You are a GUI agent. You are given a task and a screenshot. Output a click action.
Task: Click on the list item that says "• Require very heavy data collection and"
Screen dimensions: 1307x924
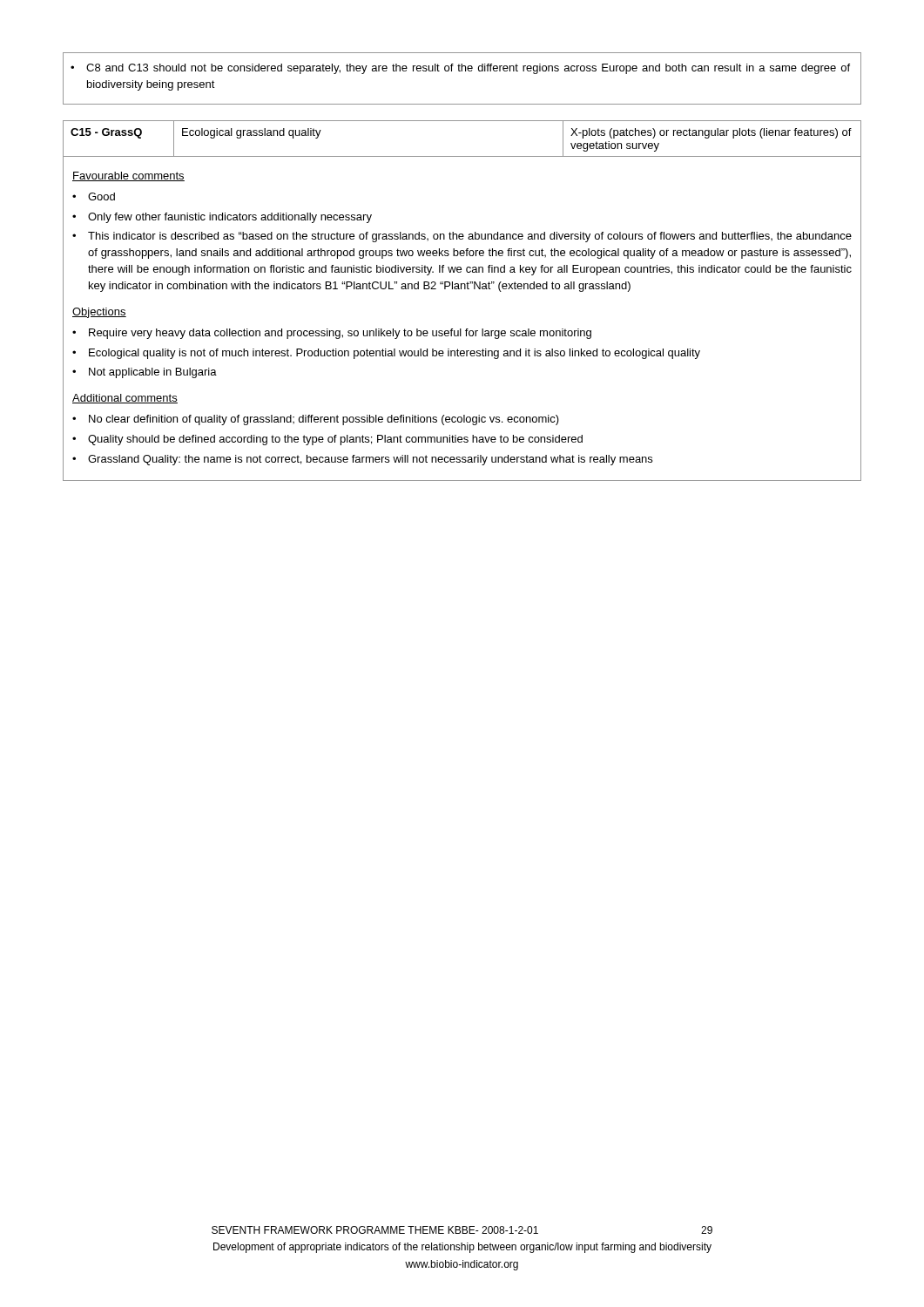pos(462,333)
